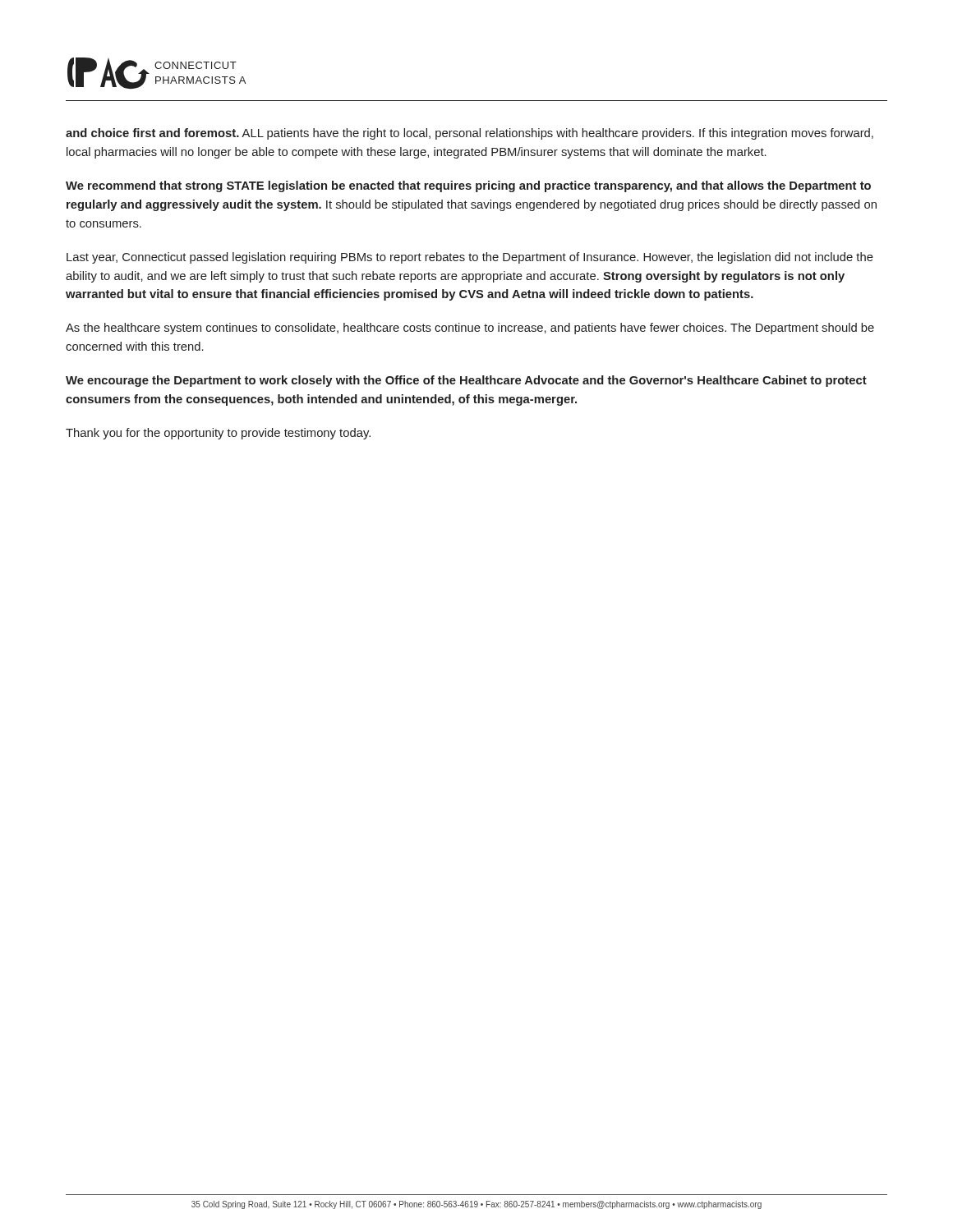Select the logo
This screenshot has height=1232, width=953.
pos(476,75)
